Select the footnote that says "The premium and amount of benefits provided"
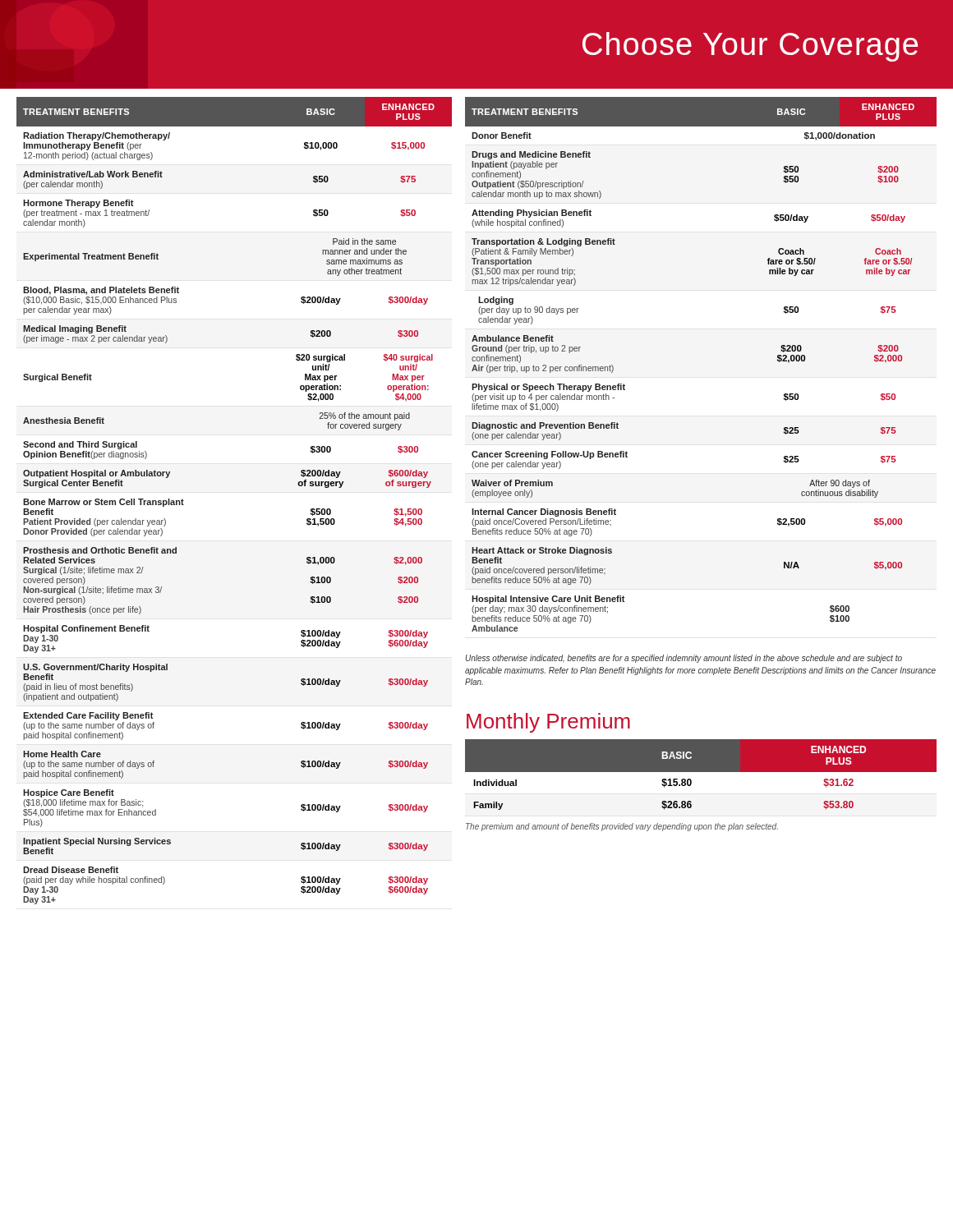 tap(701, 827)
